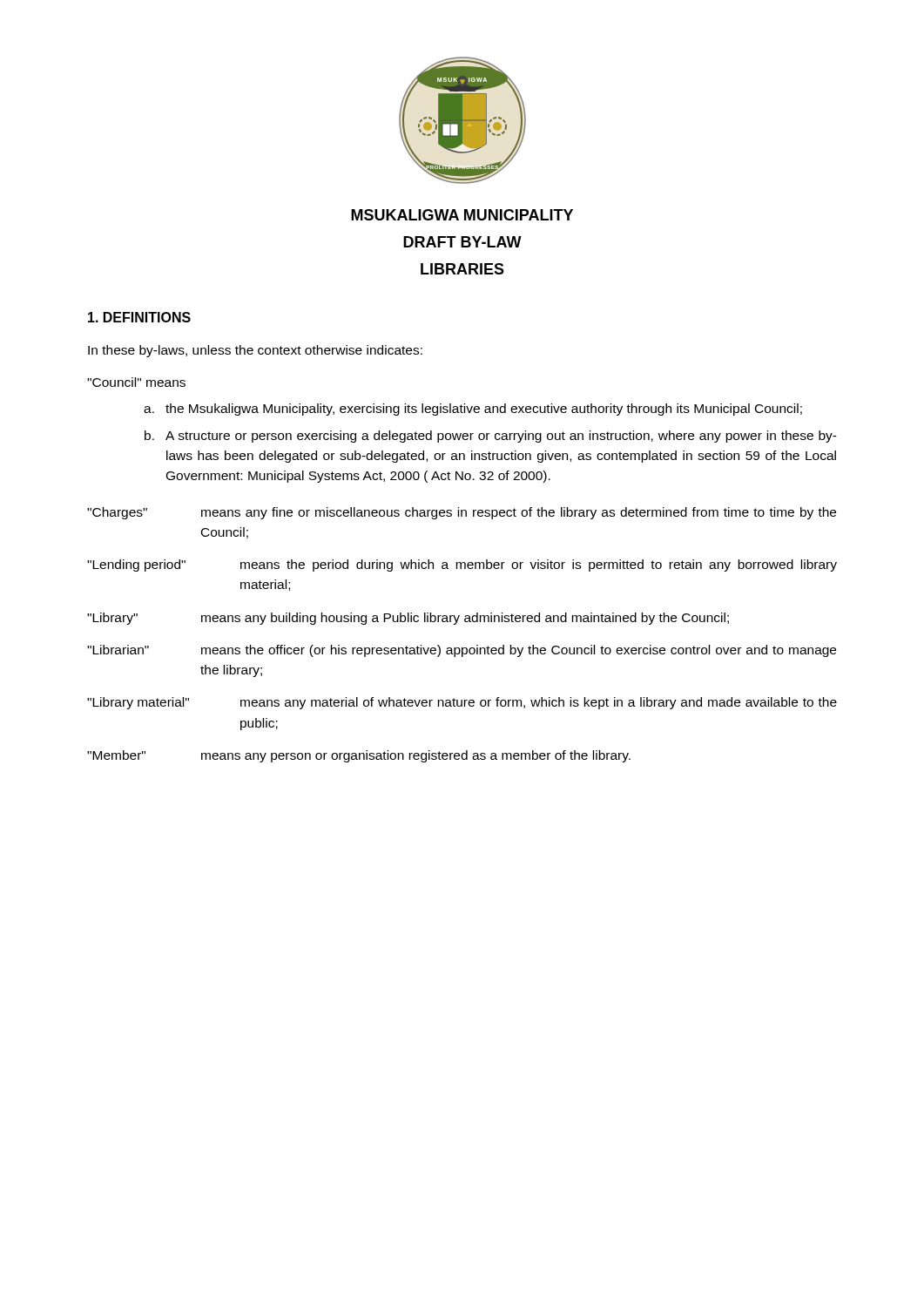Where is the passage that starts ""Charges" means any fine or"?
This screenshot has width=924, height=1307.
[x=462, y=522]
